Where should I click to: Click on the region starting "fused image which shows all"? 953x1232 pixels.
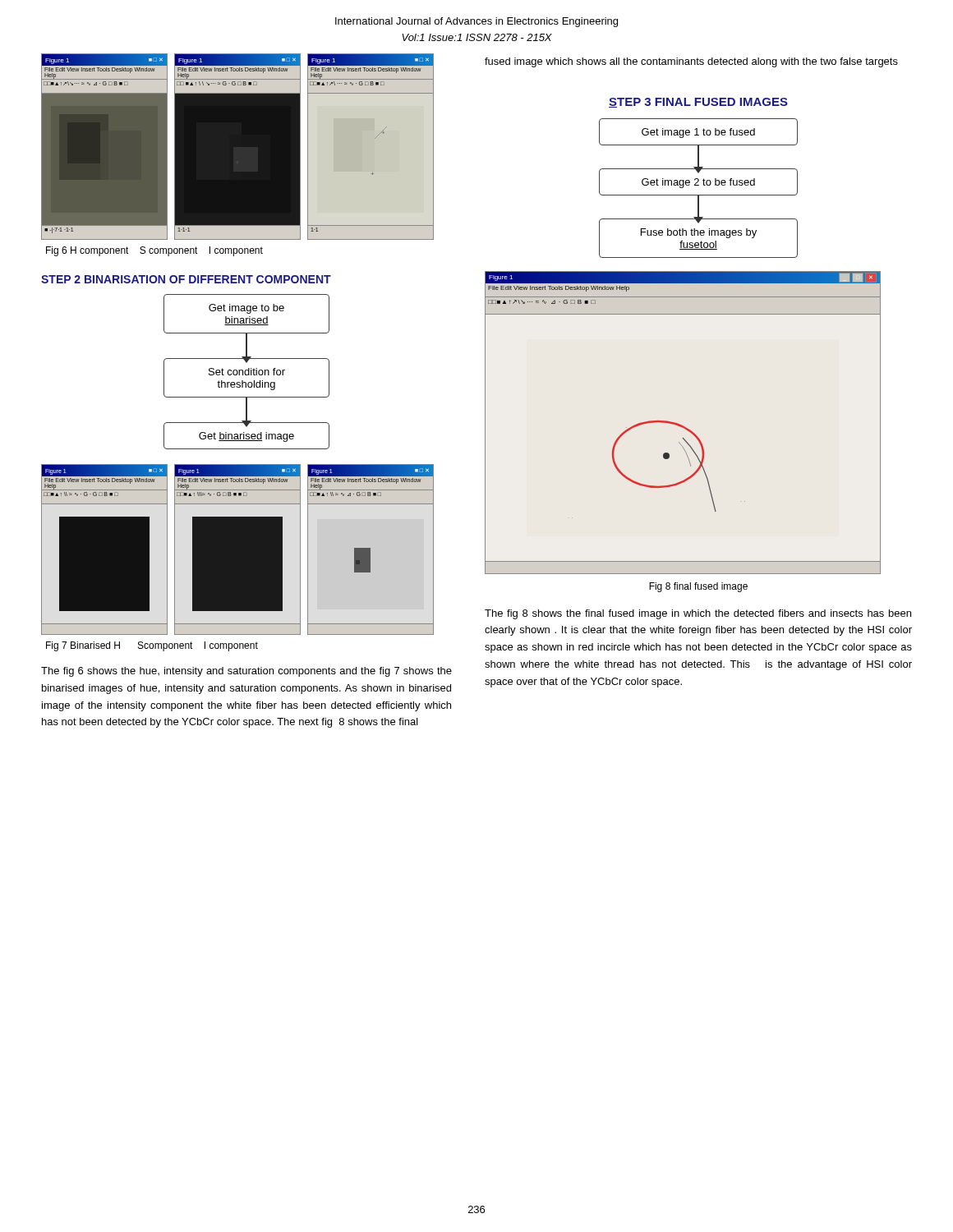coord(691,61)
